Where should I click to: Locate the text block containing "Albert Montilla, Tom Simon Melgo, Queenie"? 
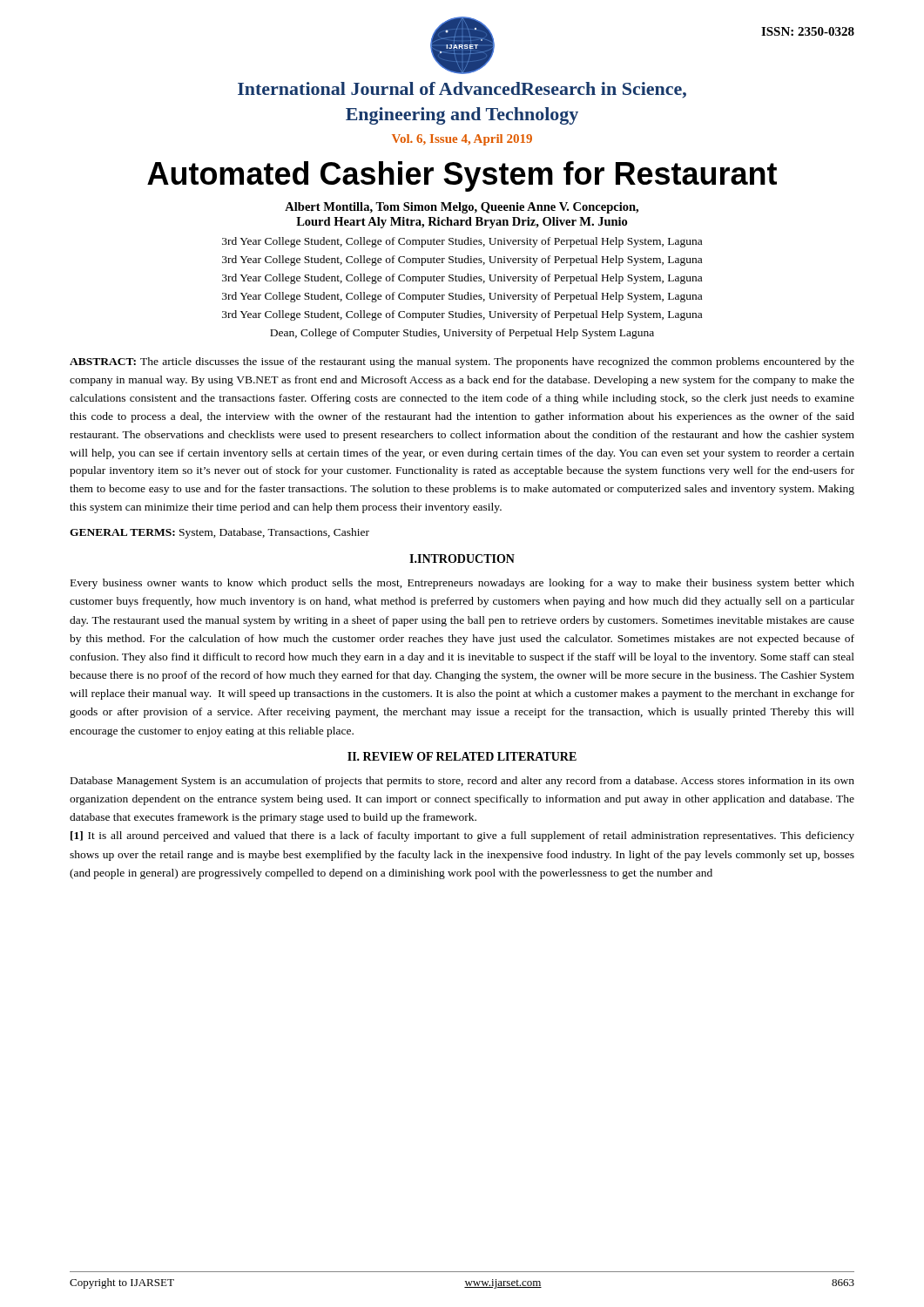[x=462, y=214]
